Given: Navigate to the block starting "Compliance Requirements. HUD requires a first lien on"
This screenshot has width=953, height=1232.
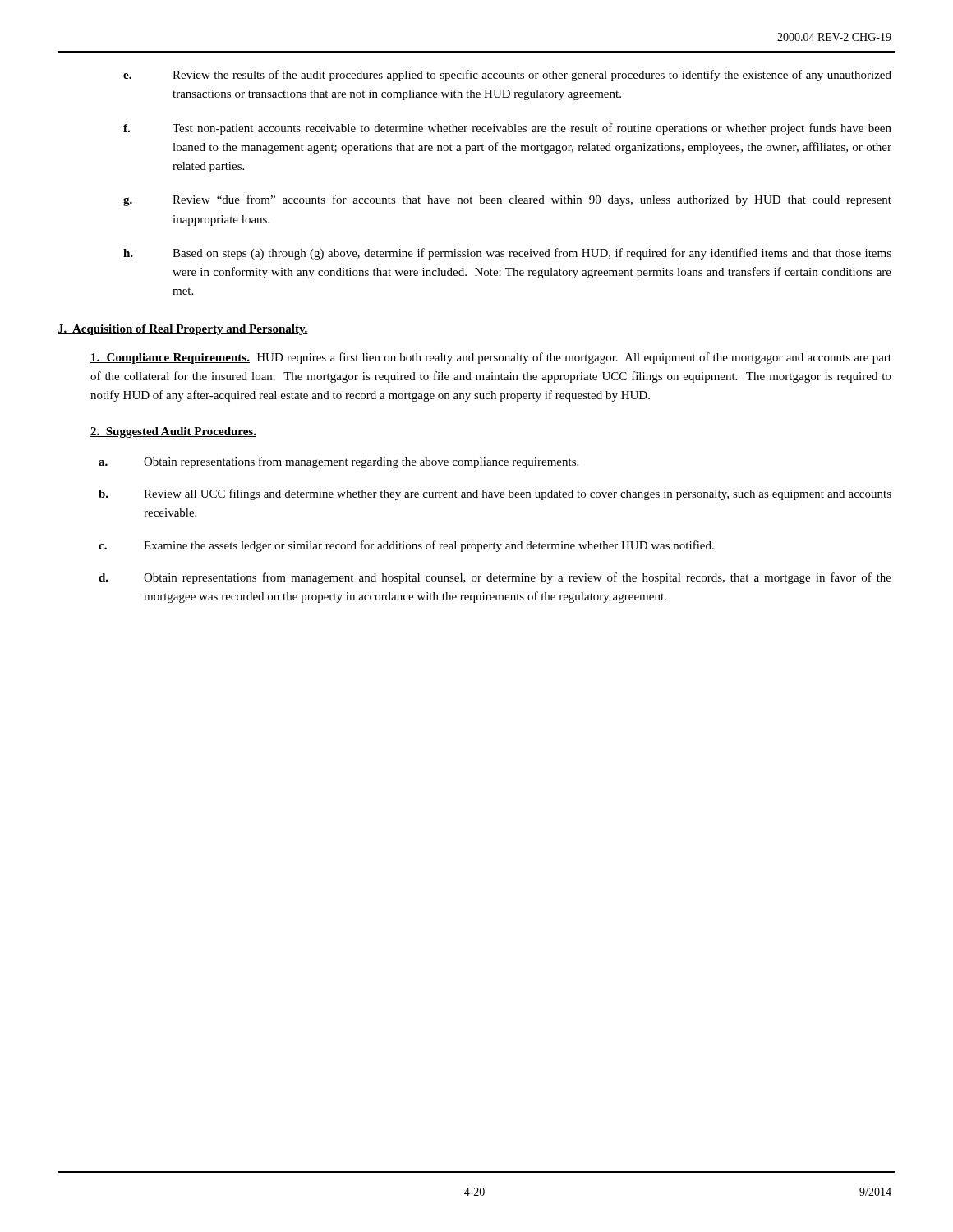Looking at the screenshot, I should coord(491,376).
